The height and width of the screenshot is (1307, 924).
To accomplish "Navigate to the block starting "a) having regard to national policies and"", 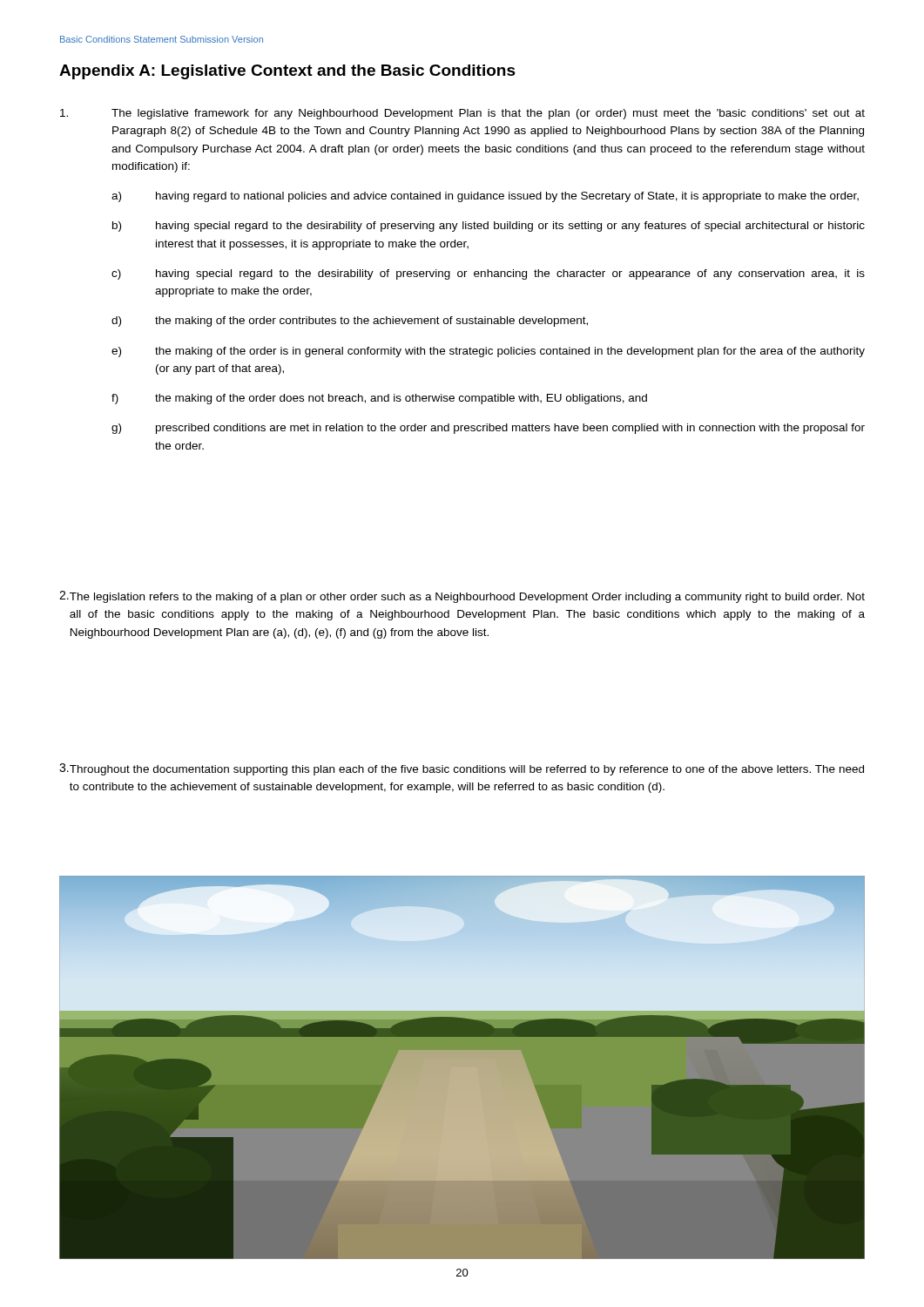I will point(488,196).
